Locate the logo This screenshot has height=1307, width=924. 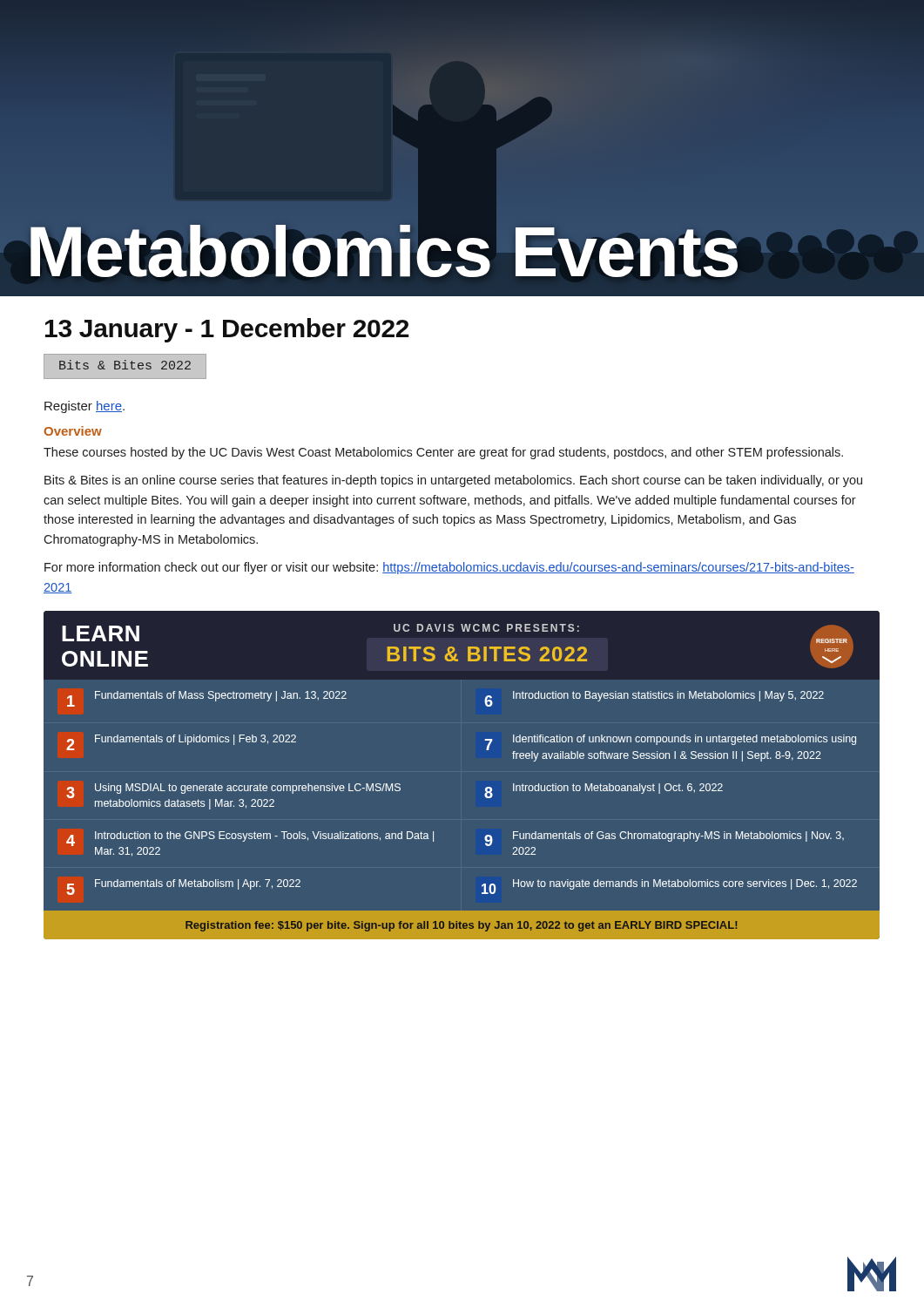(x=872, y=1274)
